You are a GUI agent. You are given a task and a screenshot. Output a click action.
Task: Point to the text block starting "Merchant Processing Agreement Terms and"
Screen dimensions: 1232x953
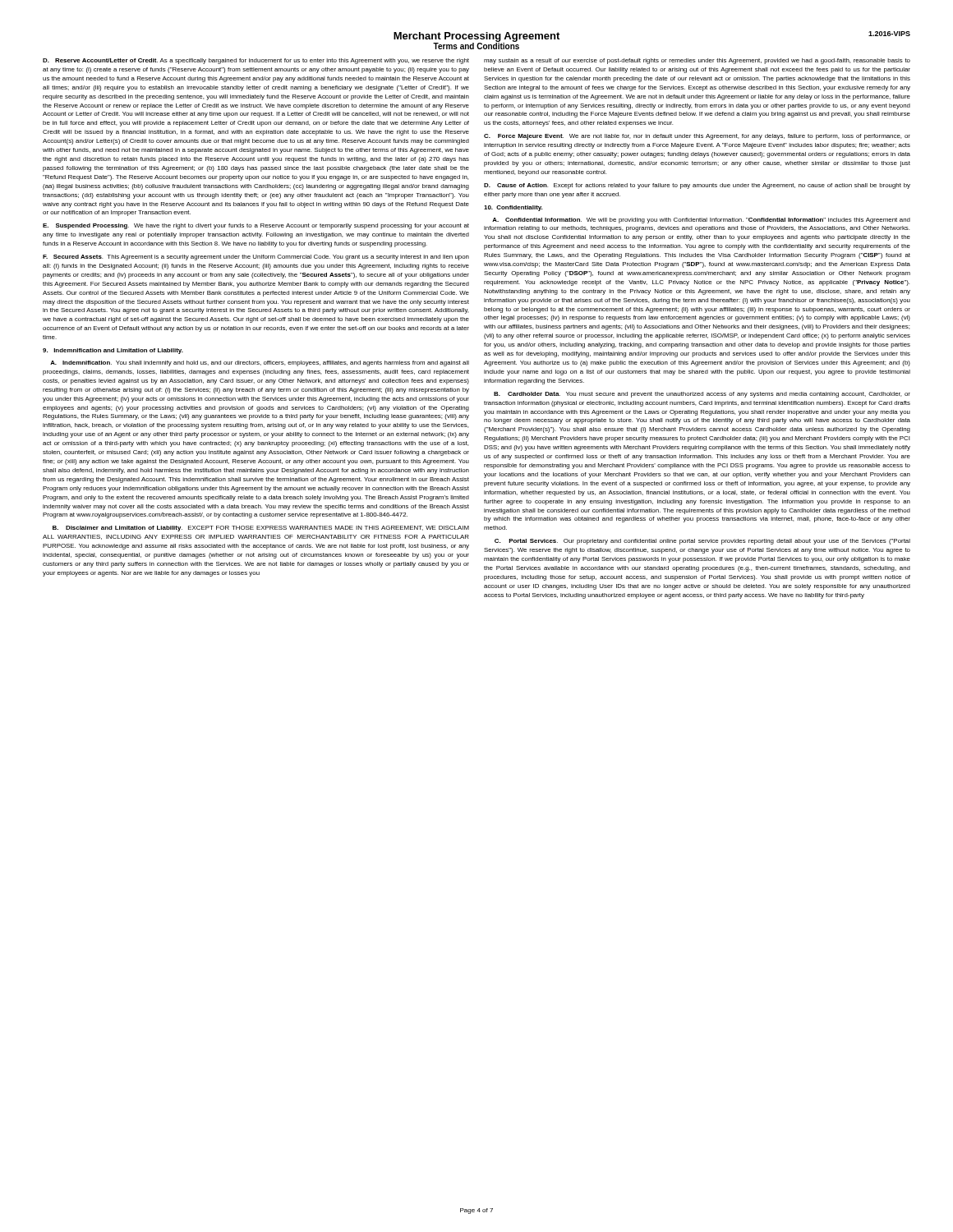pyautogui.click(x=476, y=40)
